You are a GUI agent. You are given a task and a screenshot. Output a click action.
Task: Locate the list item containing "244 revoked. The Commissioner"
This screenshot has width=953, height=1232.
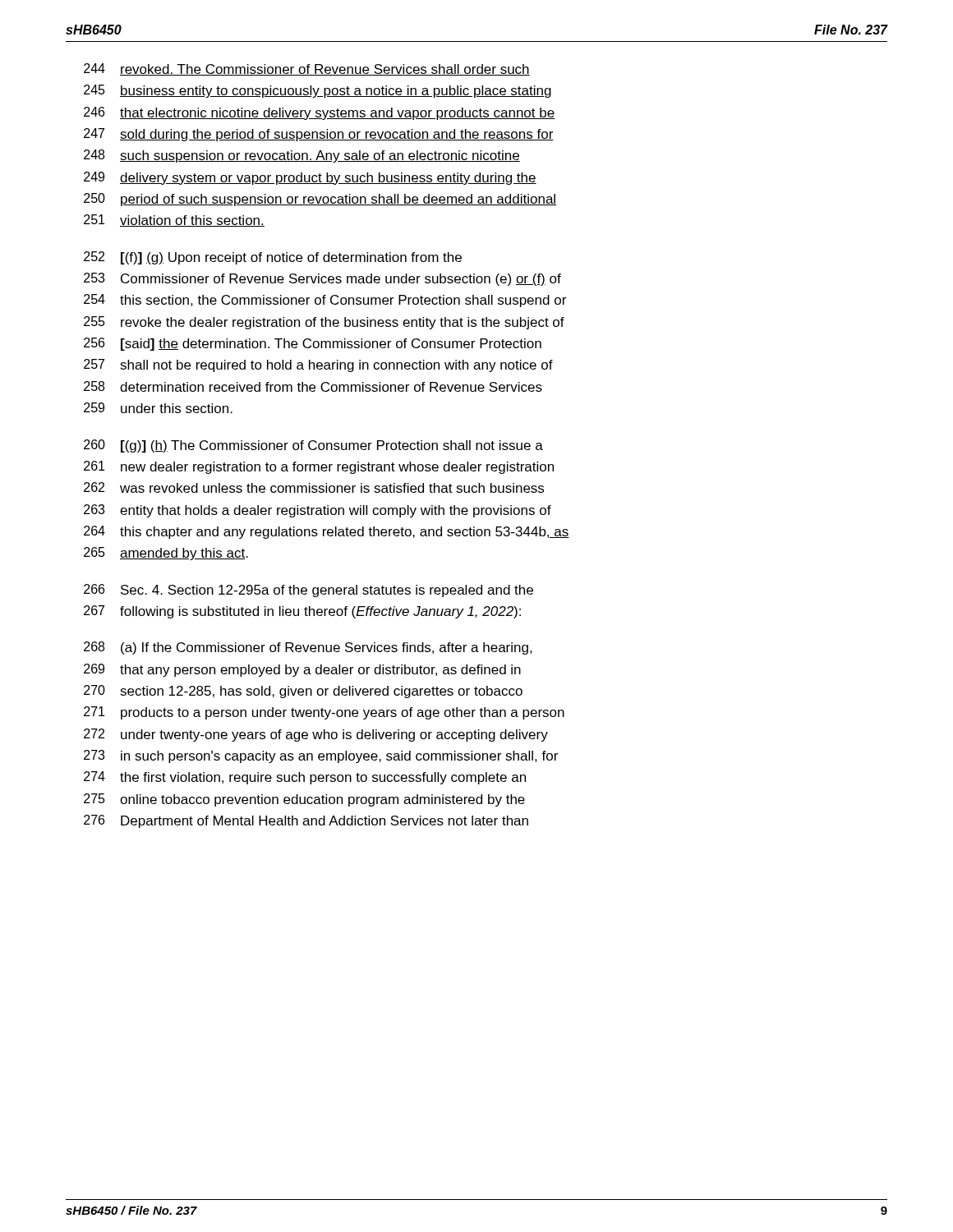tap(476, 70)
